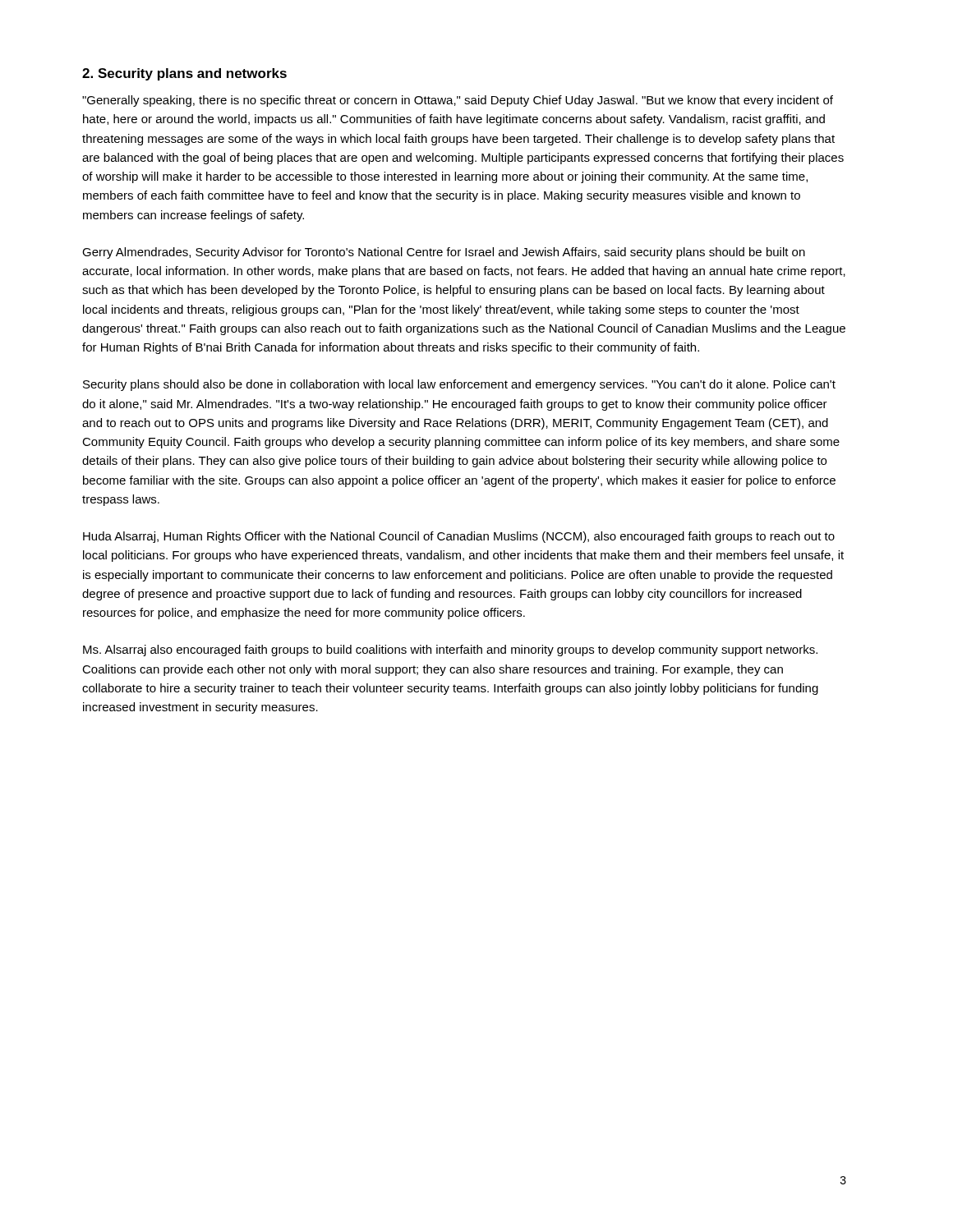Screen dimensions: 1232x953
Task: Select the element starting "Gerry Almendrades, Security"
Action: [x=464, y=299]
